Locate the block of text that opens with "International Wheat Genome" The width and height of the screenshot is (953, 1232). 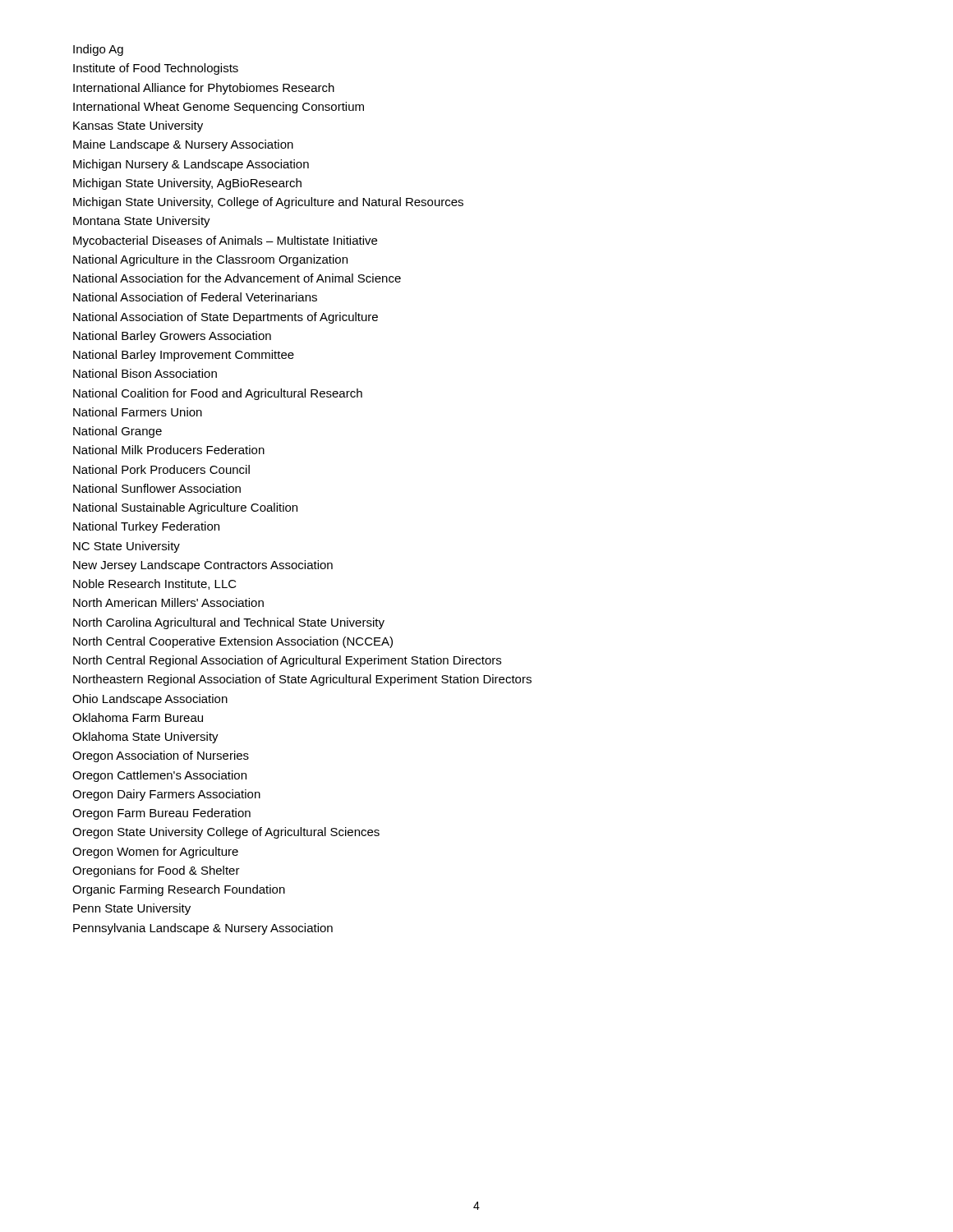(219, 106)
